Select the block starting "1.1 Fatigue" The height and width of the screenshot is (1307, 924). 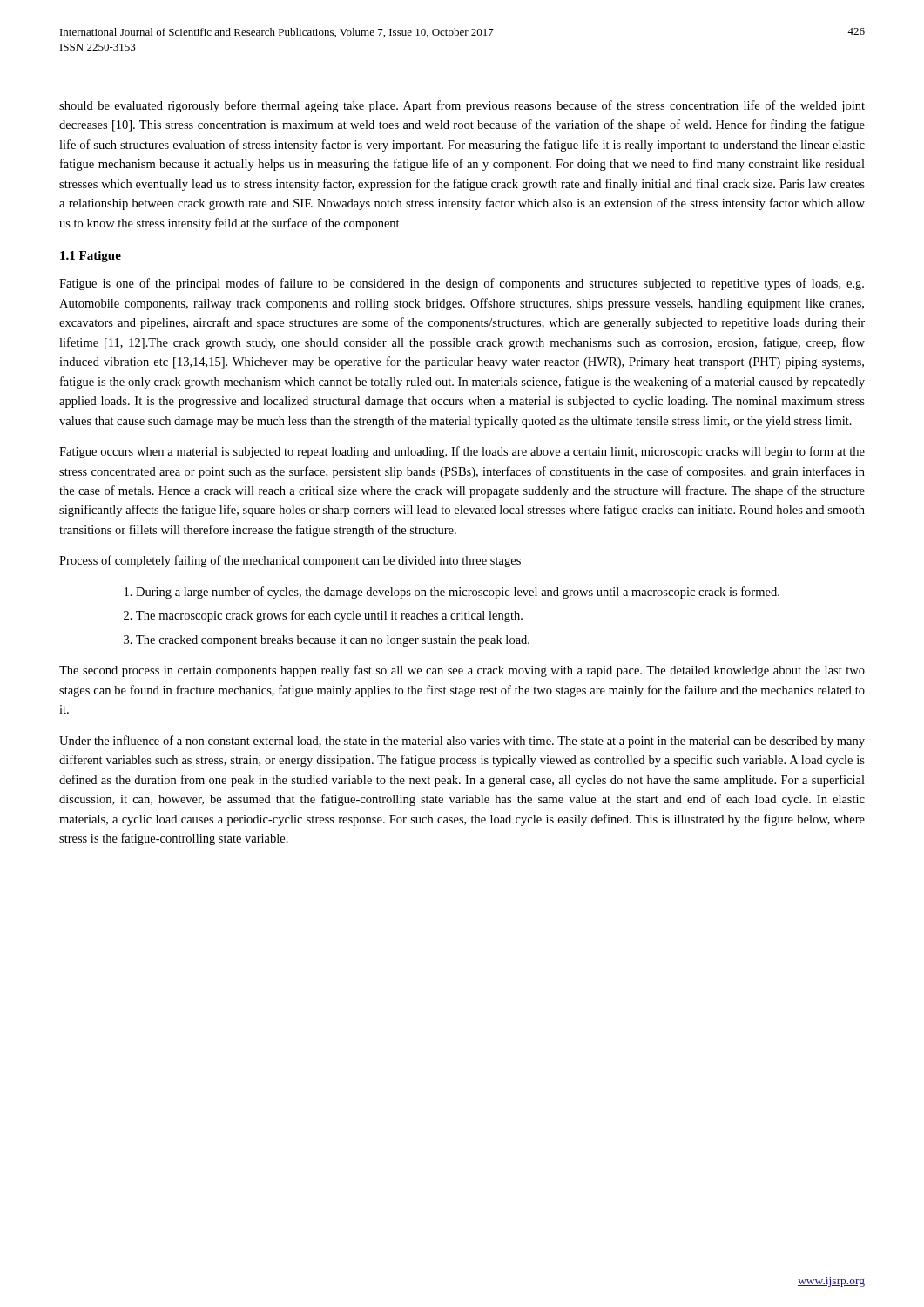click(x=91, y=257)
